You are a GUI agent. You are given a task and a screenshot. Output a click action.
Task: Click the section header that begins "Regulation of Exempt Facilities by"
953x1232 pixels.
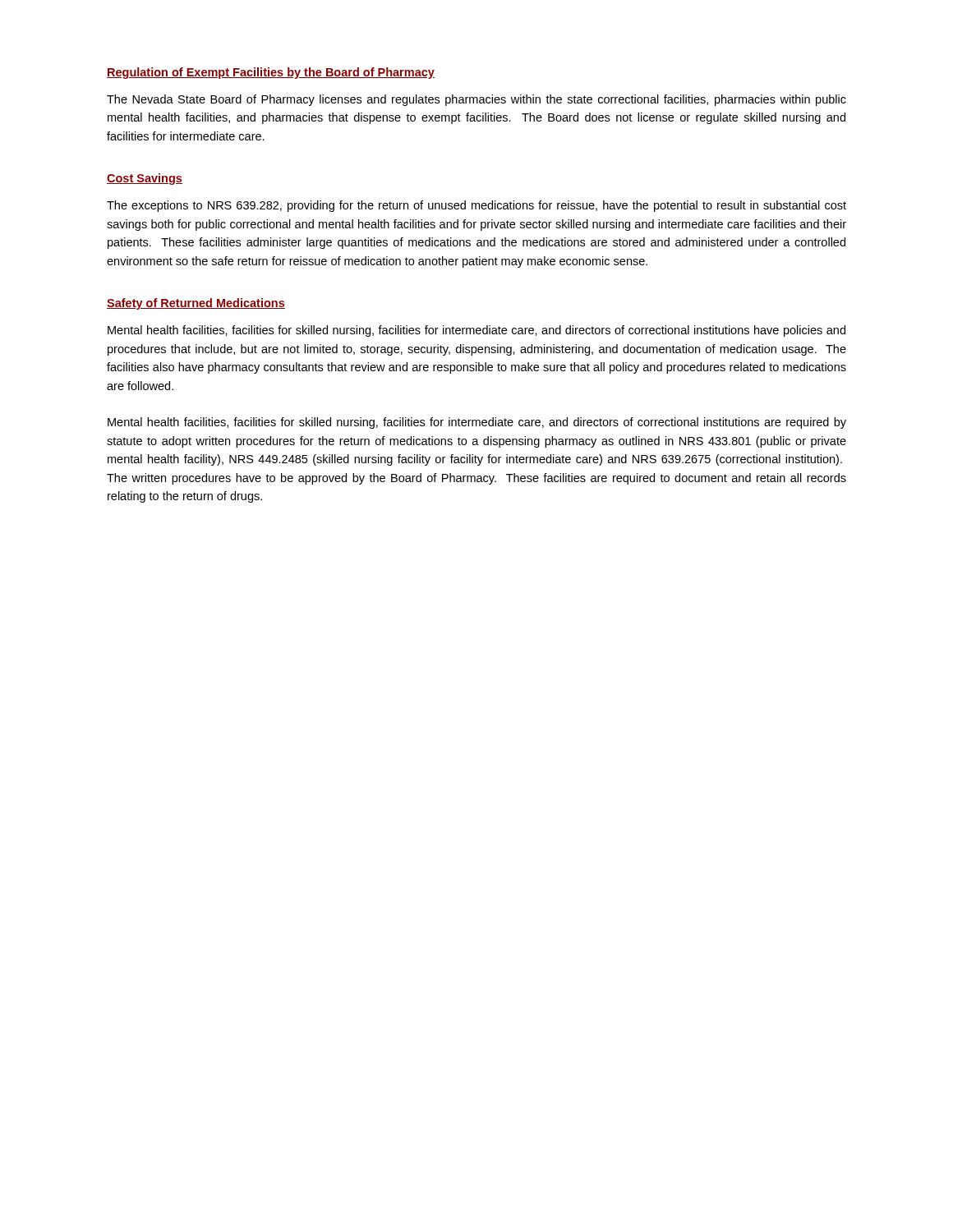point(271,72)
